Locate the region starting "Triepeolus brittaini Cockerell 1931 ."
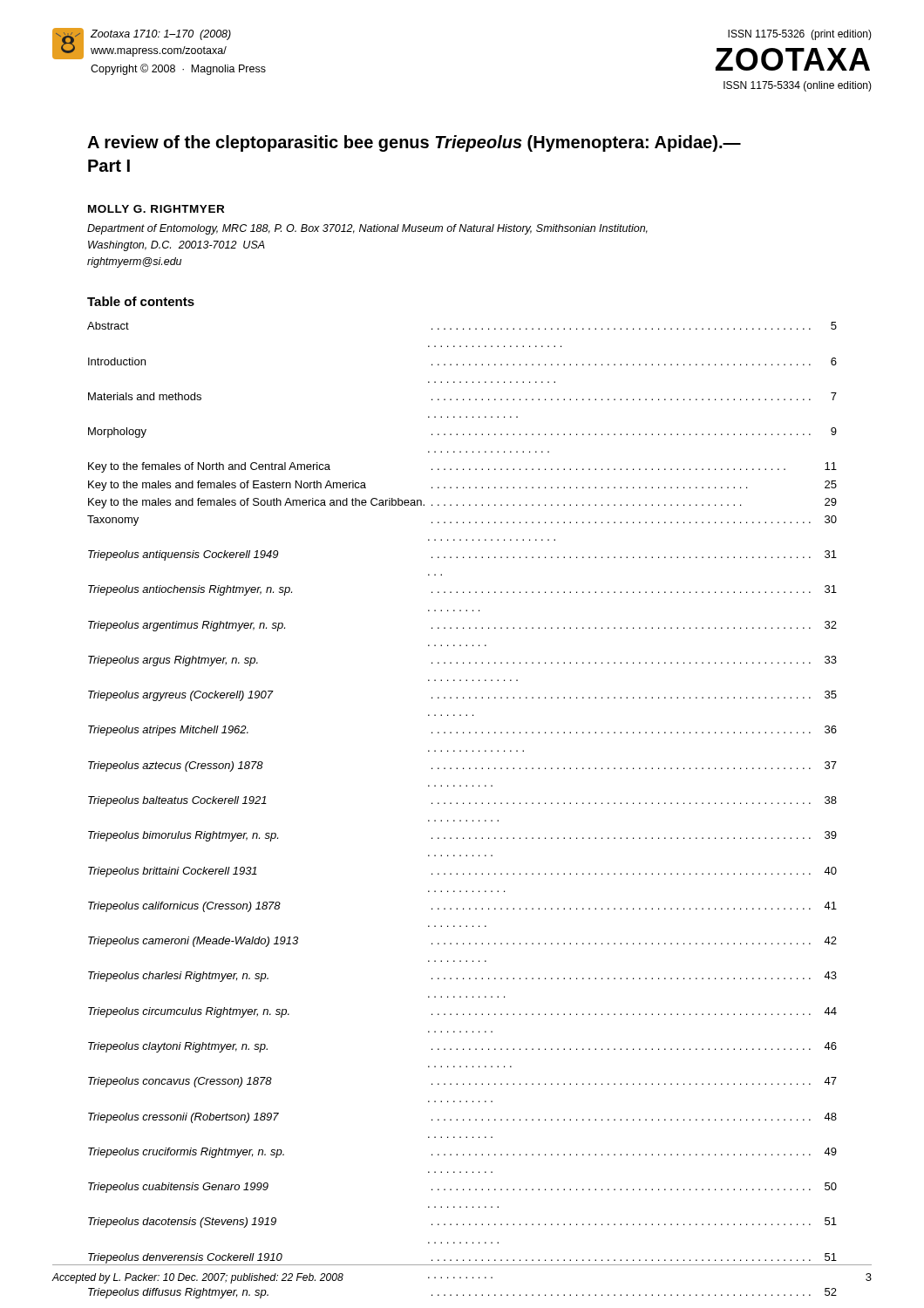The height and width of the screenshot is (1308, 924). click(x=462, y=880)
